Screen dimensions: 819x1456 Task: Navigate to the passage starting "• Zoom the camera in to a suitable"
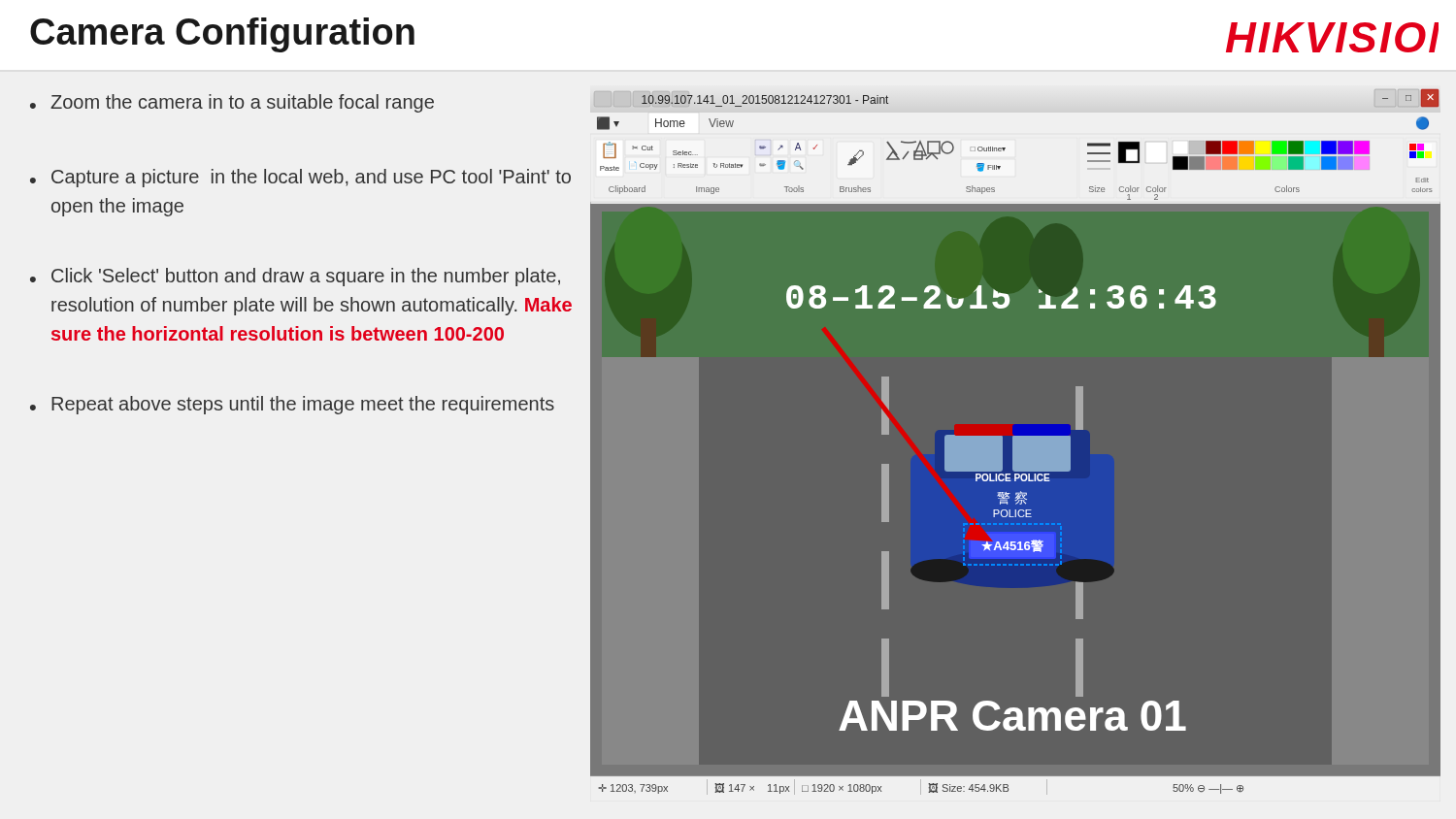[x=232, y=104]
